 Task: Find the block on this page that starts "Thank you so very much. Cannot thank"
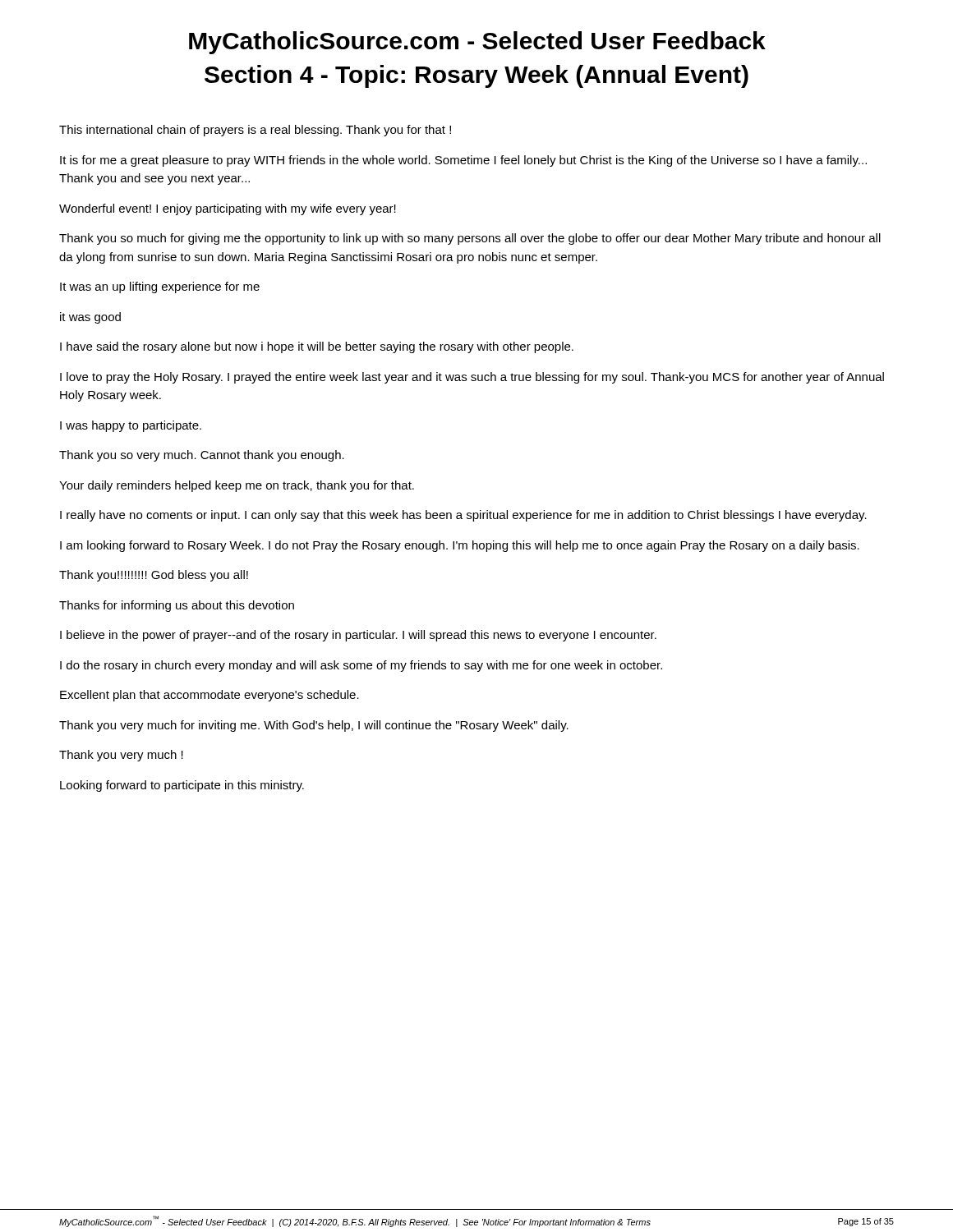(202, 455)
